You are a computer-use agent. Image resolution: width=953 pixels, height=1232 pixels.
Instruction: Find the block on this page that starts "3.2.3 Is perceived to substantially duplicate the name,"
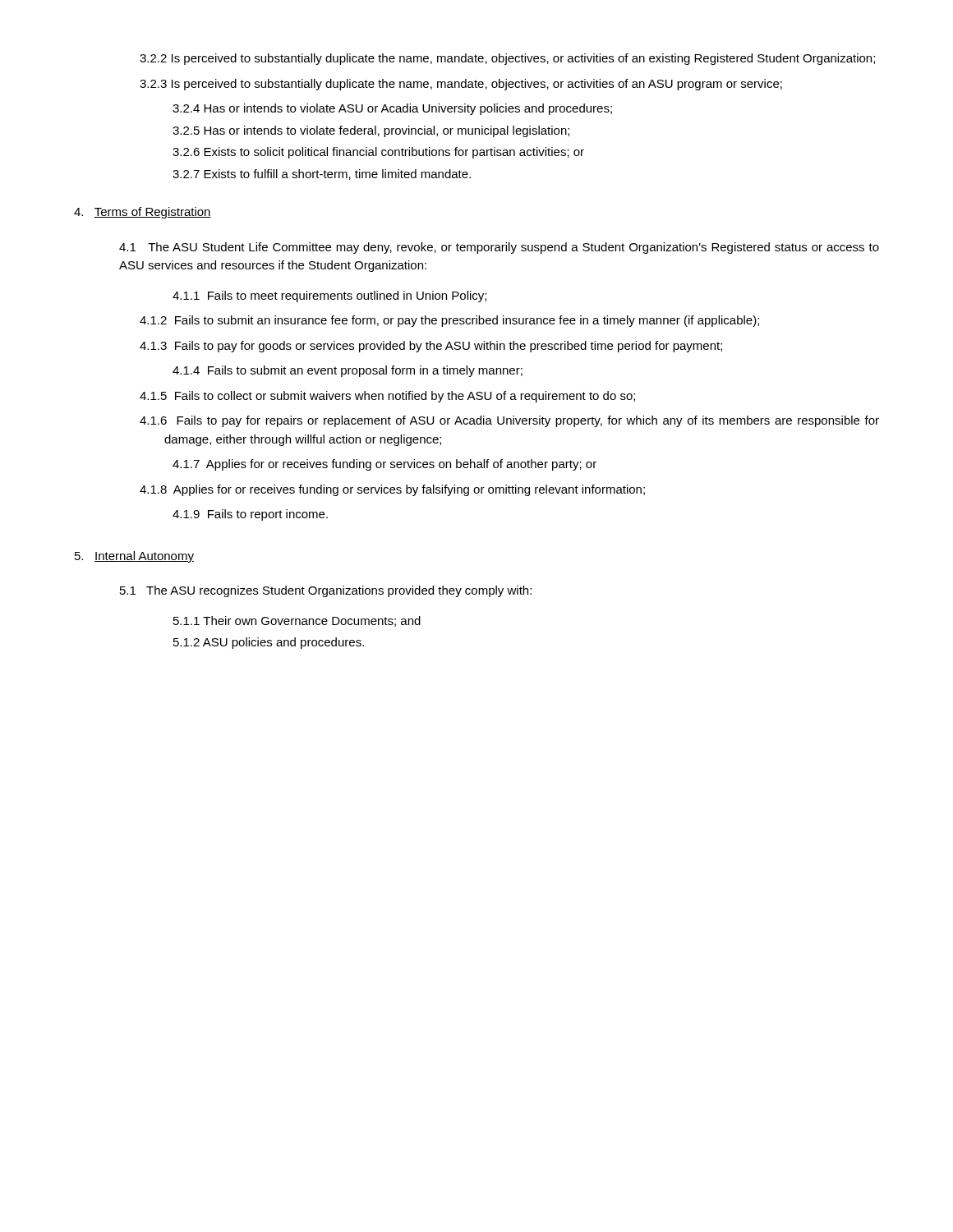point(509,84)
